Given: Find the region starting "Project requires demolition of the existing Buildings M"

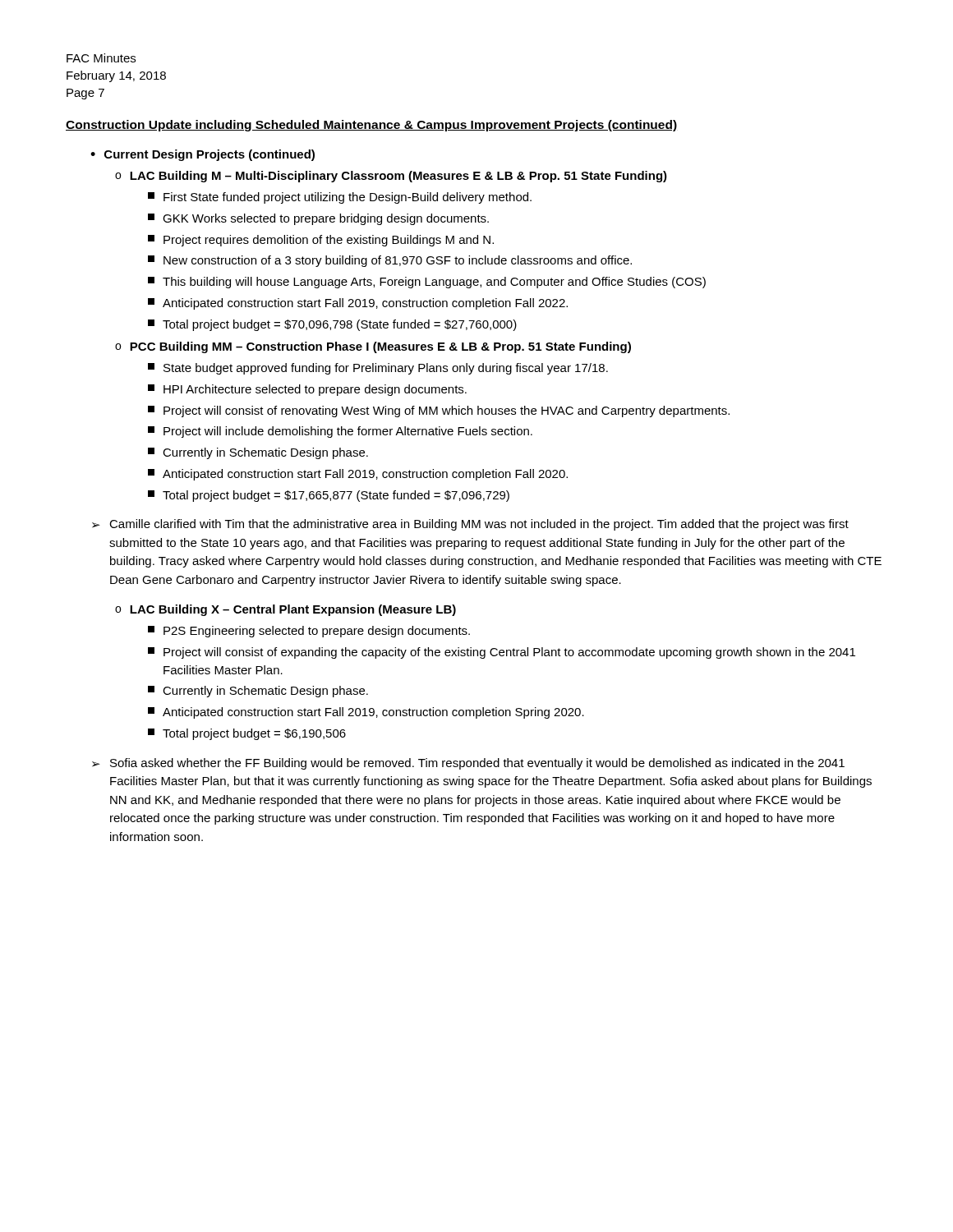Looking at the screenshot, I should coord(321,241).
